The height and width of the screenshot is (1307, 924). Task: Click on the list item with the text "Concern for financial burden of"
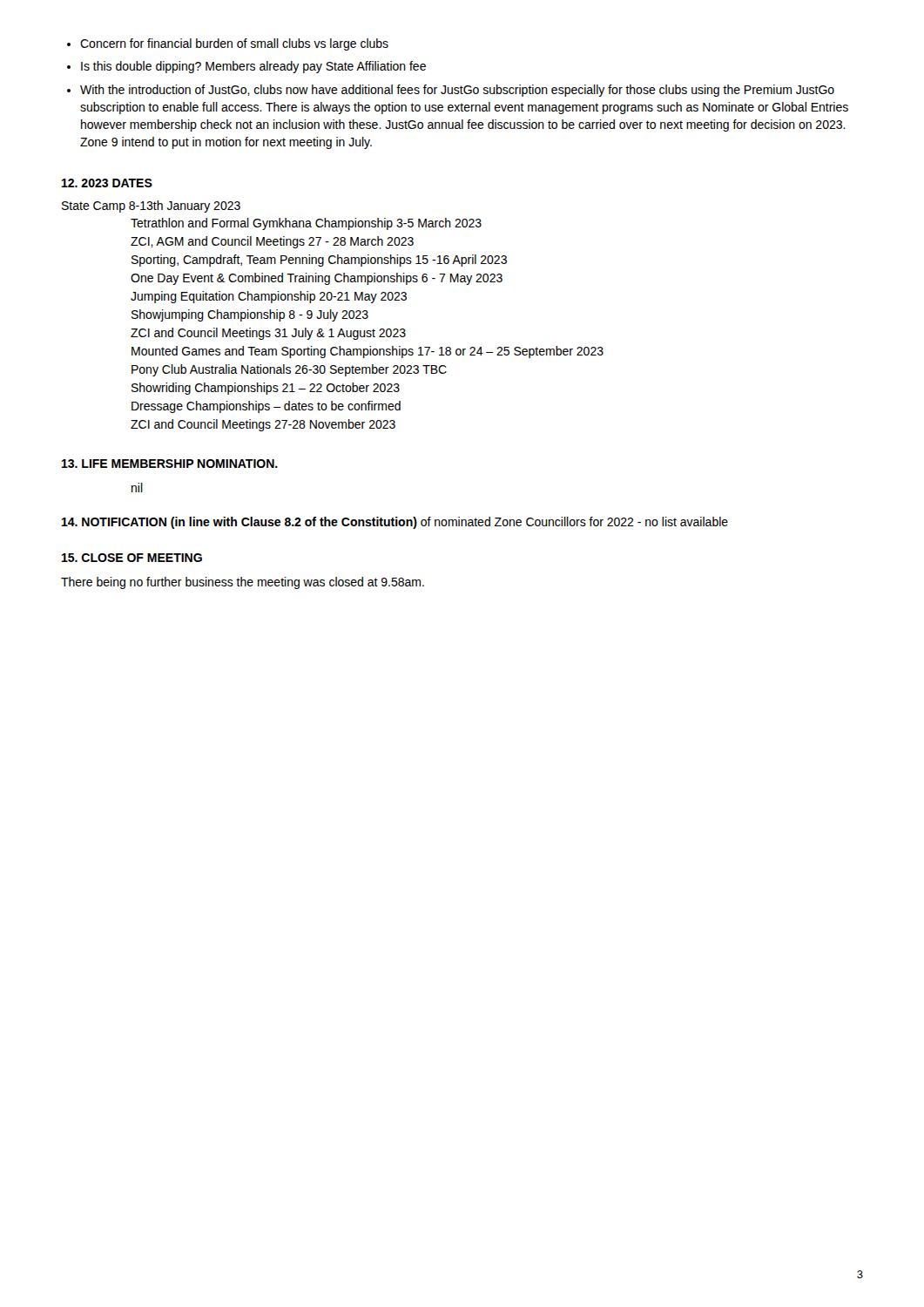(234, 44)
